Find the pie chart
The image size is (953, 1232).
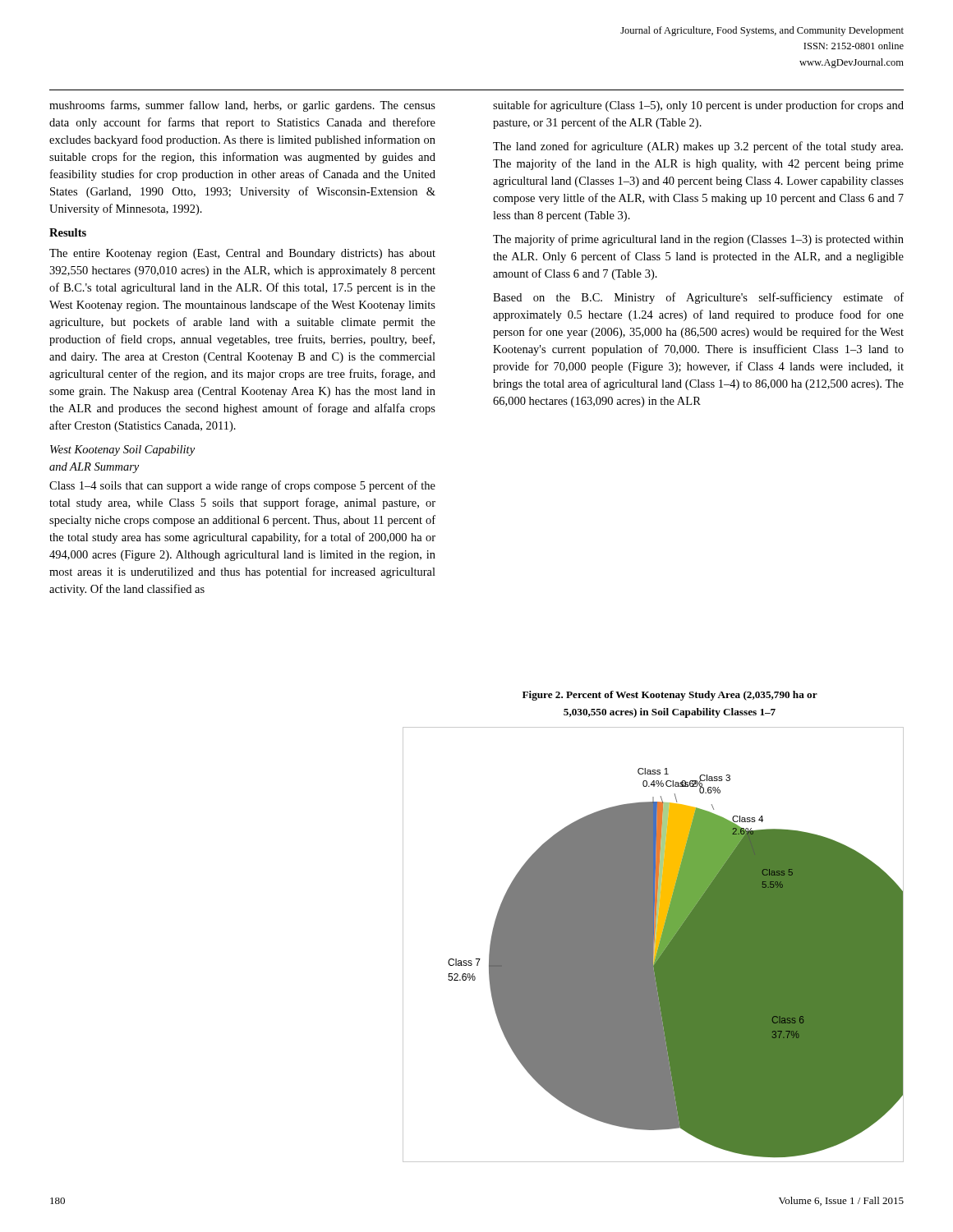[x=653, y=945]
